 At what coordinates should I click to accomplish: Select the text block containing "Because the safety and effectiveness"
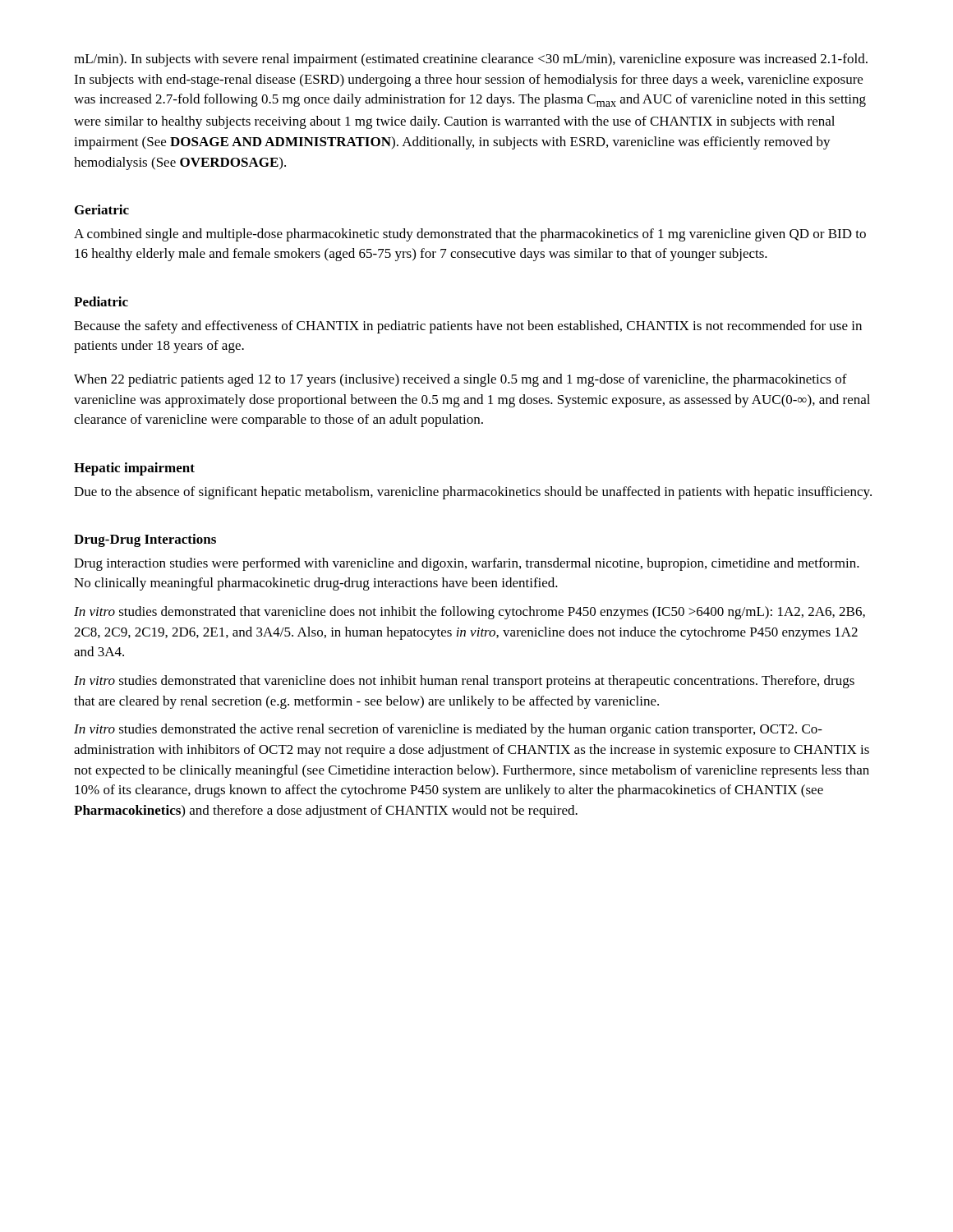pos(476,336)
